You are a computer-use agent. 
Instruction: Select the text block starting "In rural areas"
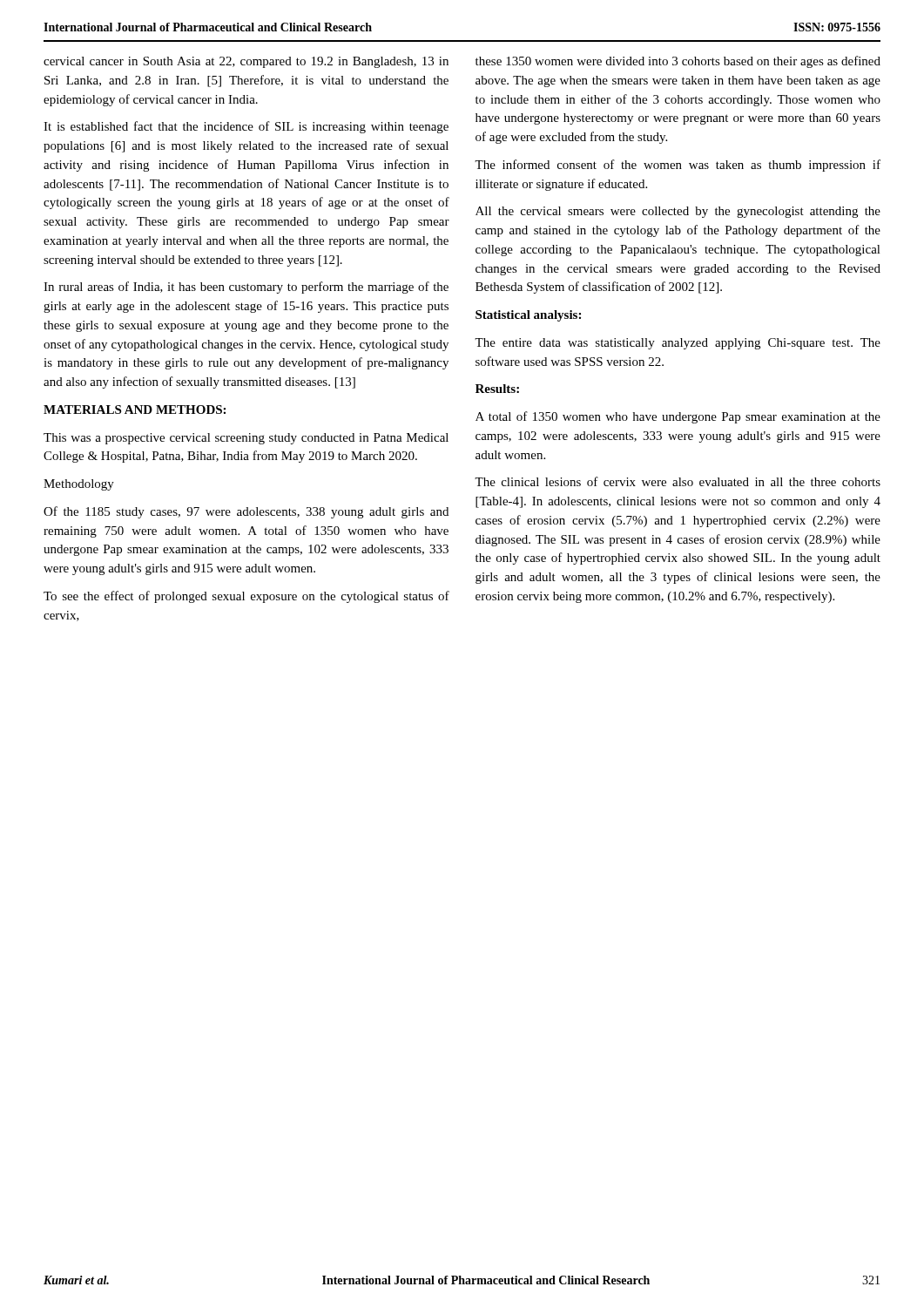(246, 335)
